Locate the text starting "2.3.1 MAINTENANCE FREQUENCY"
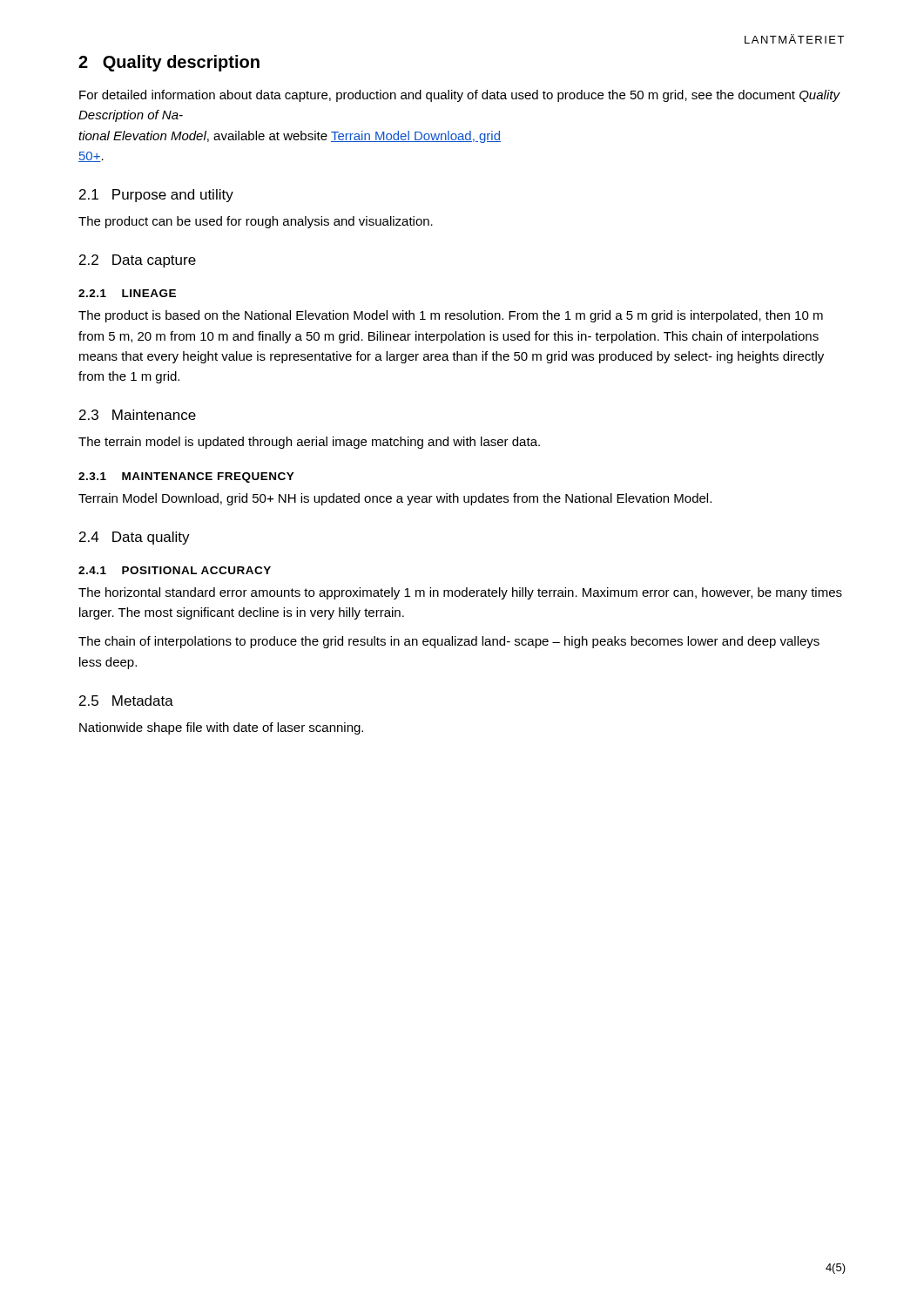Viewport: 924px width, 1307px height. point(186,476)
